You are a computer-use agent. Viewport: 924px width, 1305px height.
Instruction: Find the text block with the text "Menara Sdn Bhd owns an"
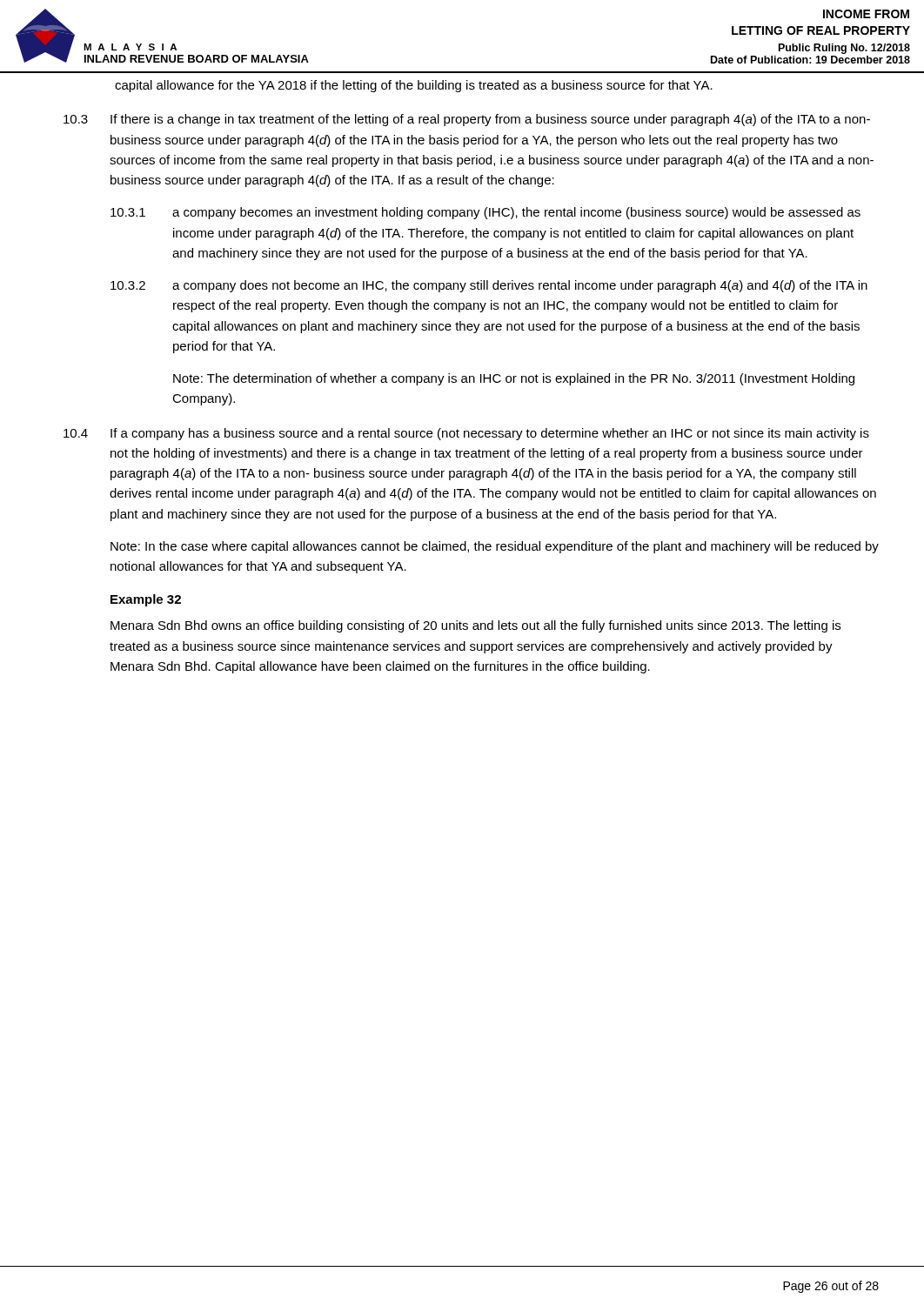tap(475, 646)
